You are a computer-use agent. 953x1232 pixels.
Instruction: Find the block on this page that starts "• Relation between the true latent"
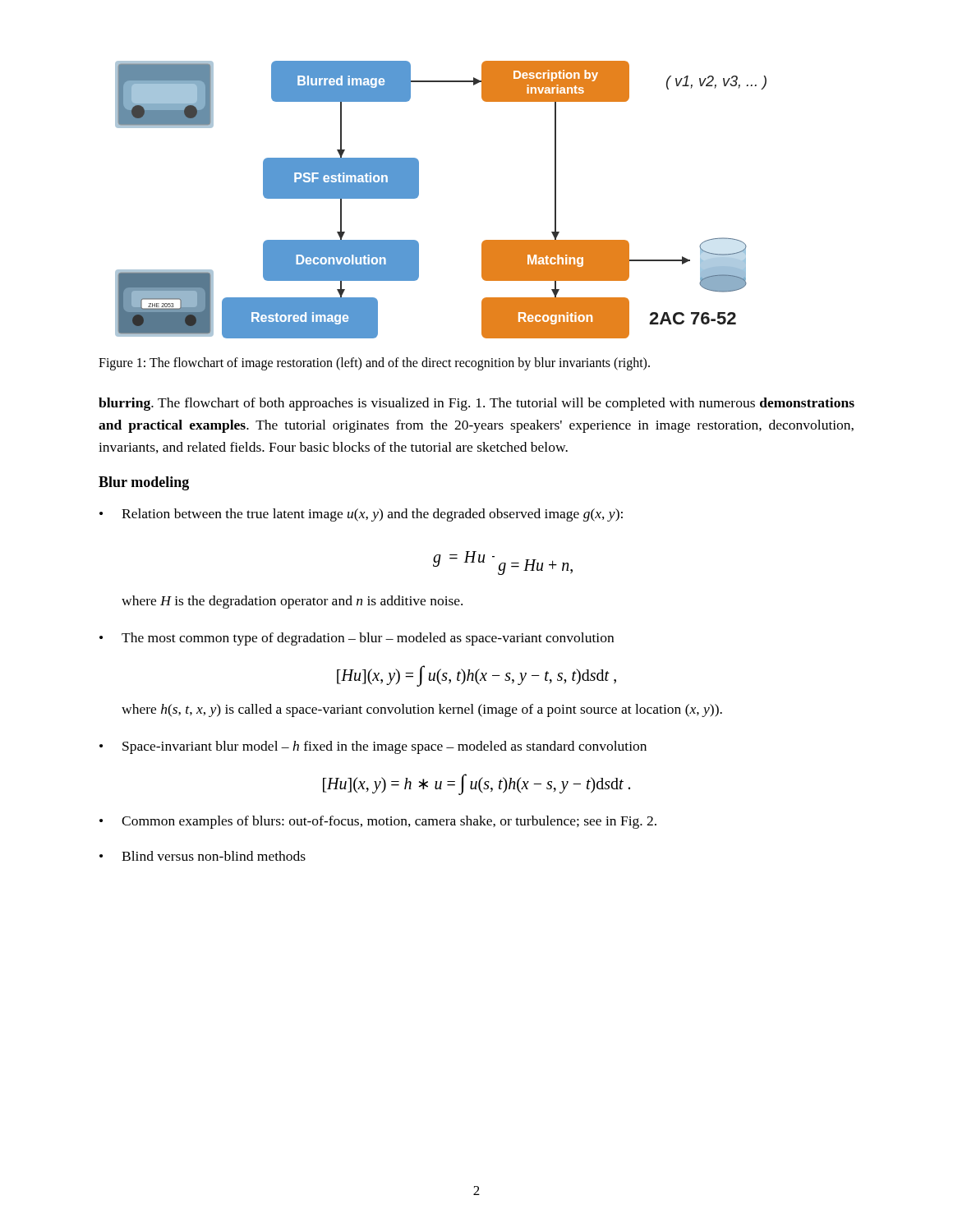pyautogui.click(x=476, y=513)
